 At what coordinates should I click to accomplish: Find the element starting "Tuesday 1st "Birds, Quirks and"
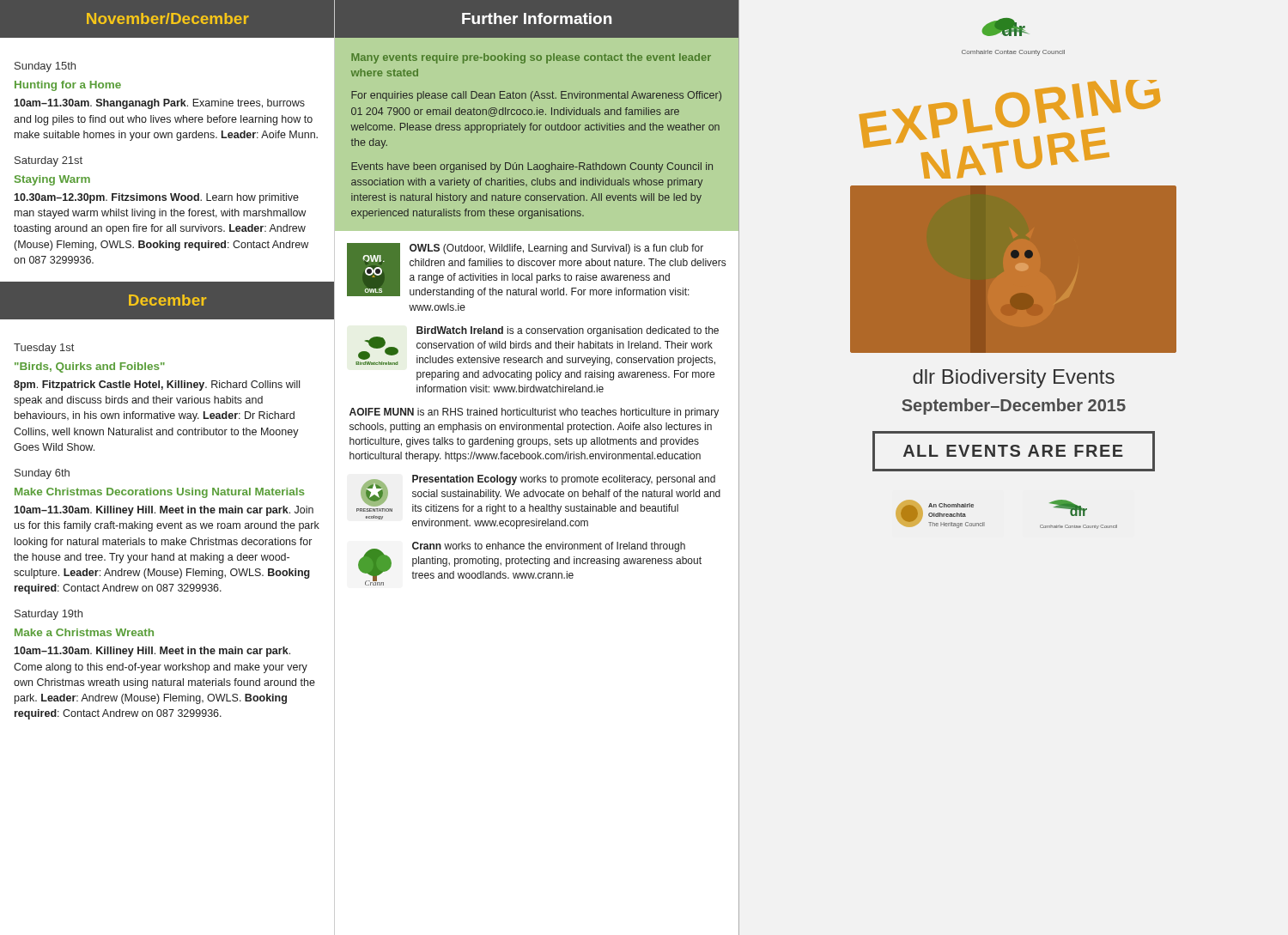pyautogui.click(x=167, y=396)
